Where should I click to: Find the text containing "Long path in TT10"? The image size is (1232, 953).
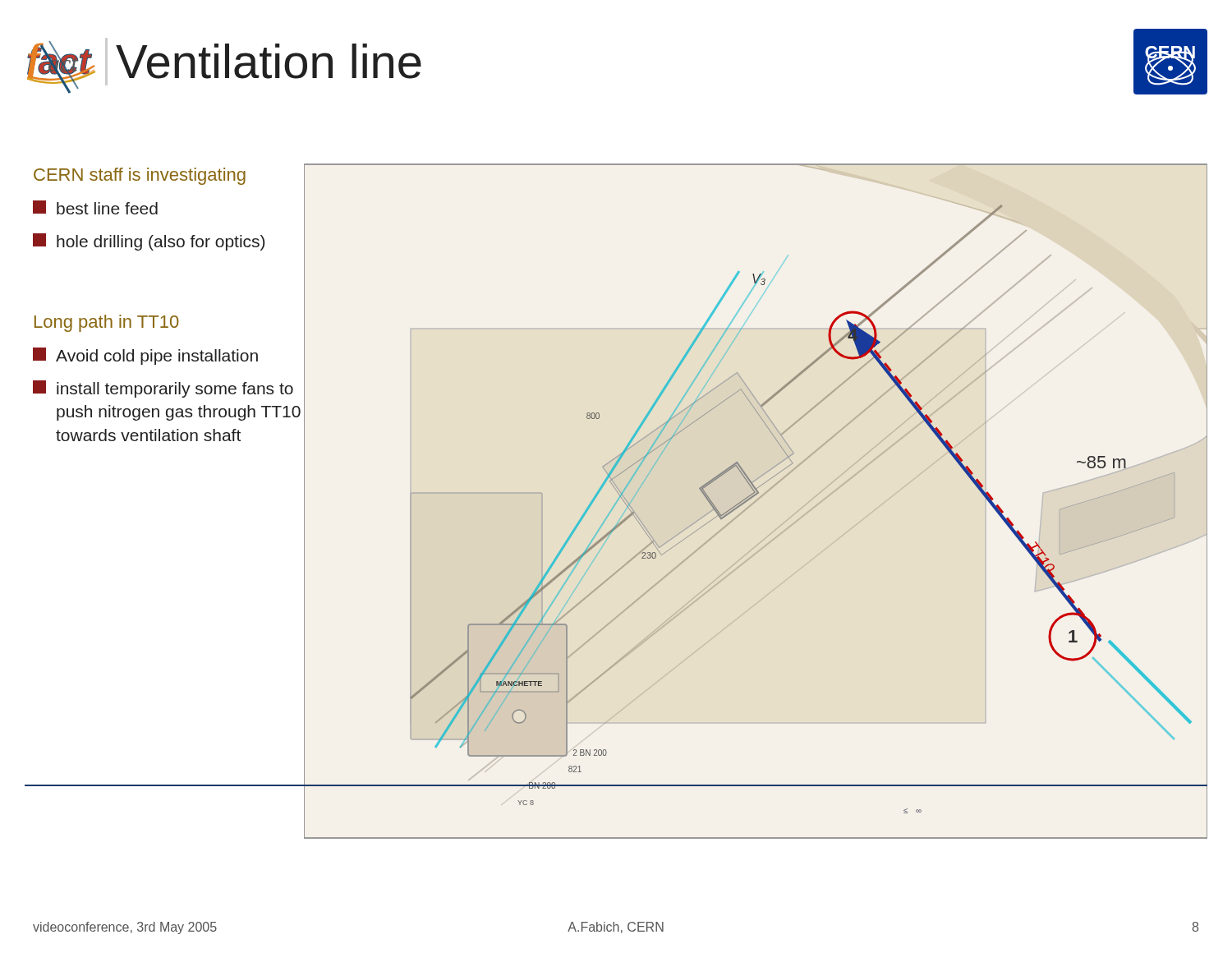(x=106, y=321)
